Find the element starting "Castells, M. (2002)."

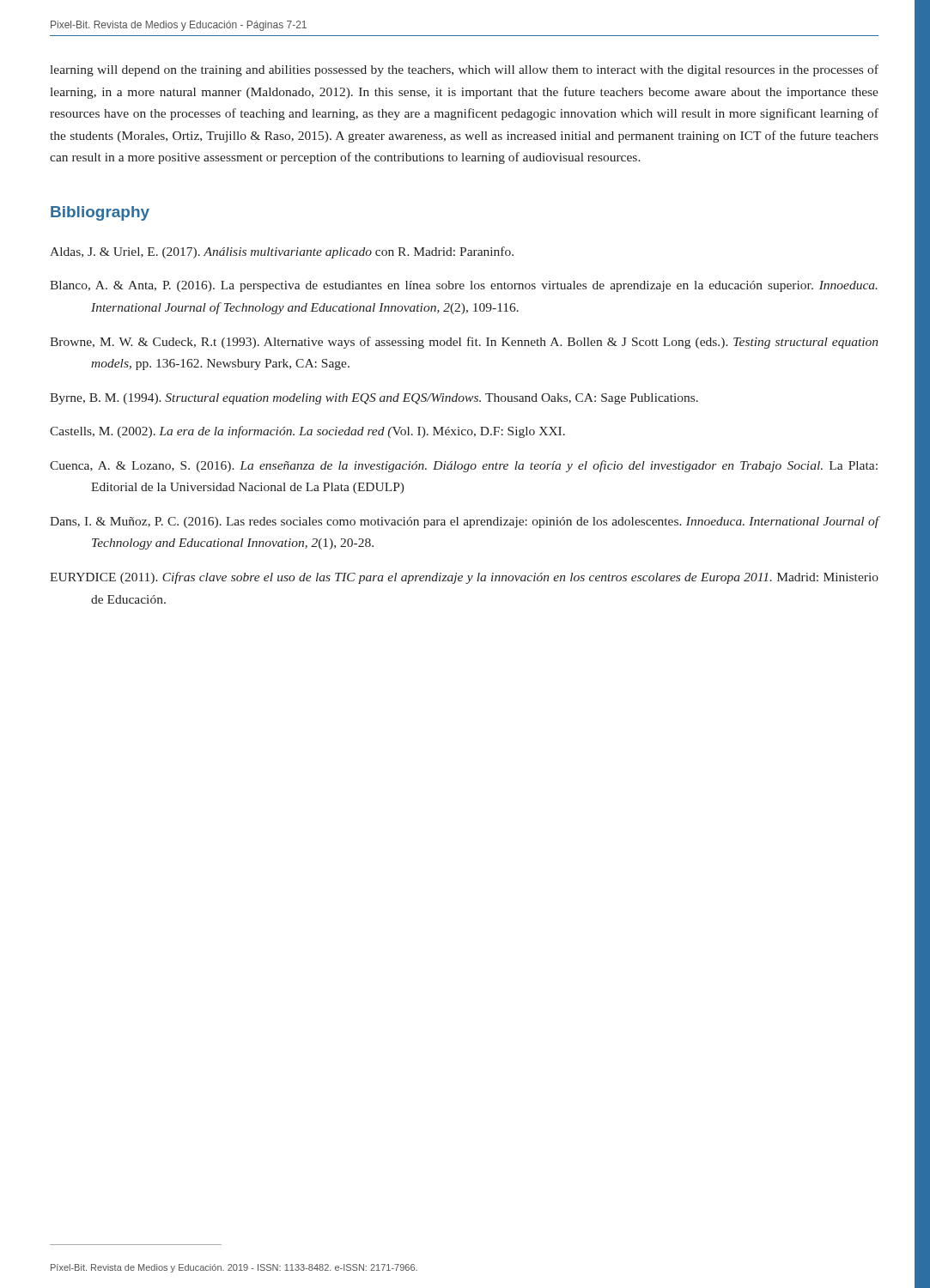point(308,431)
